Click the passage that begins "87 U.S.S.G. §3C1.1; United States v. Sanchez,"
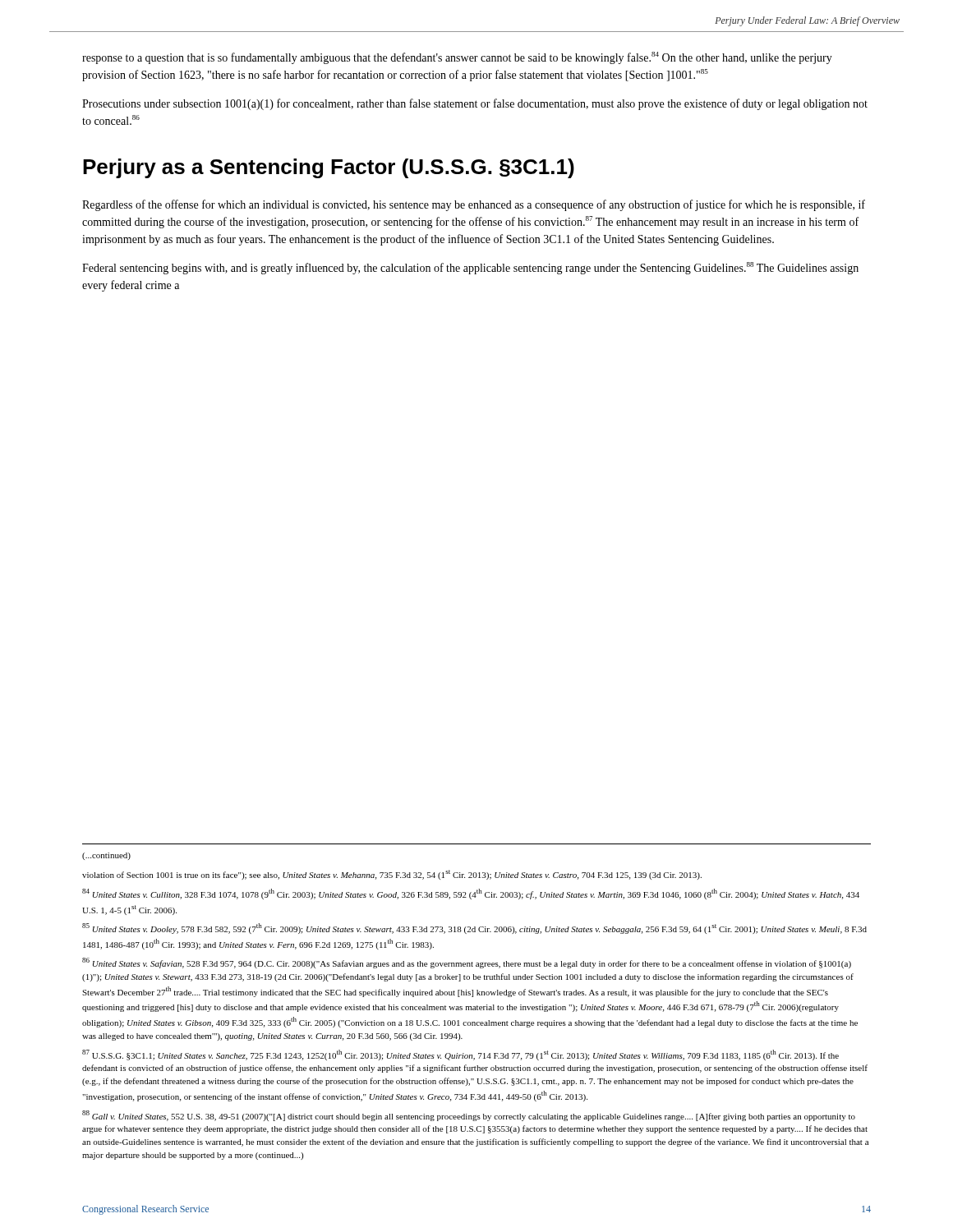953x1232 pixels. pyautogui.click(x=476, y=1075)
